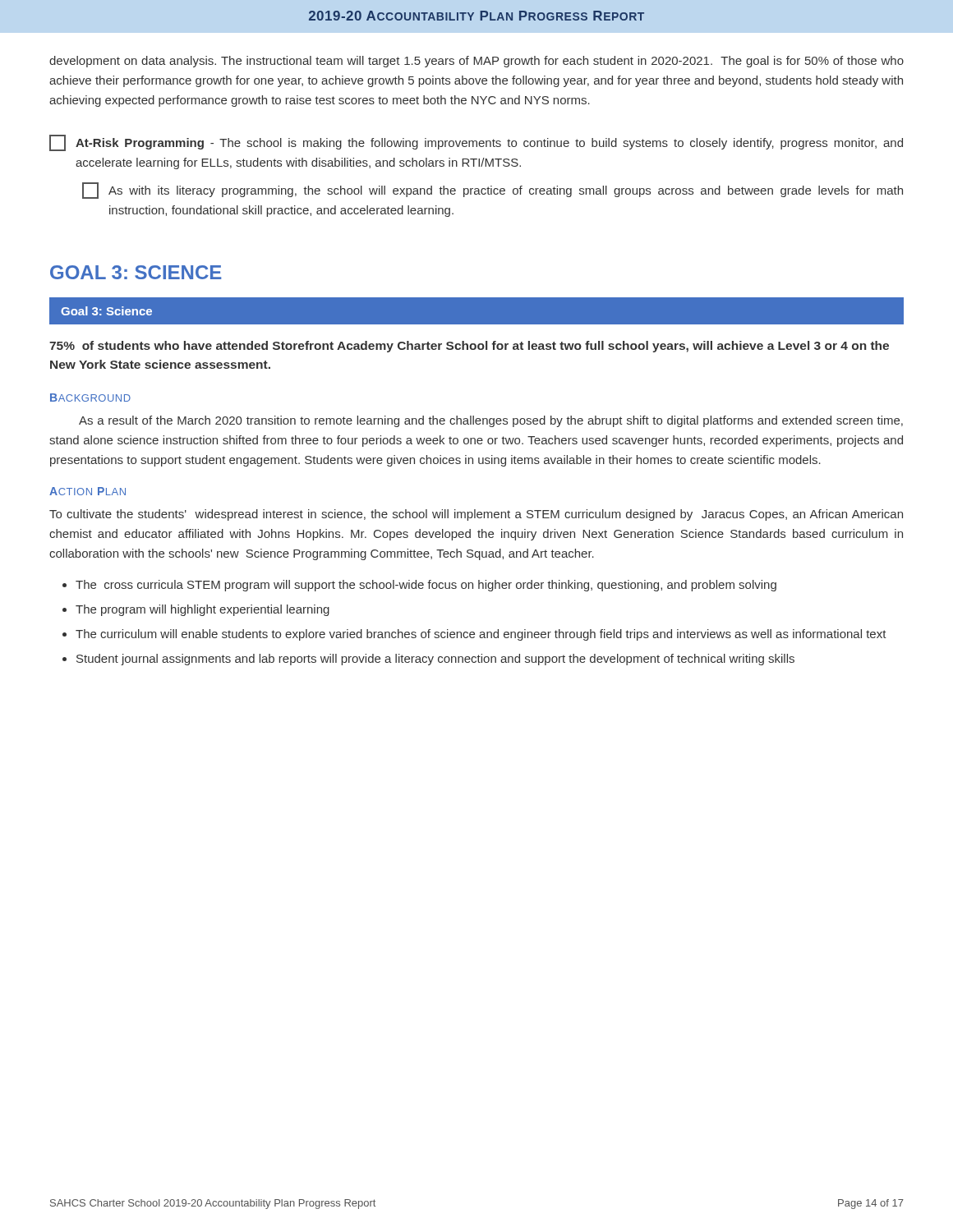Locate the element starting "The program will highlight experiential learning"
The height and width of the screenshot is (1232, 953).
[x=203, y=609]
